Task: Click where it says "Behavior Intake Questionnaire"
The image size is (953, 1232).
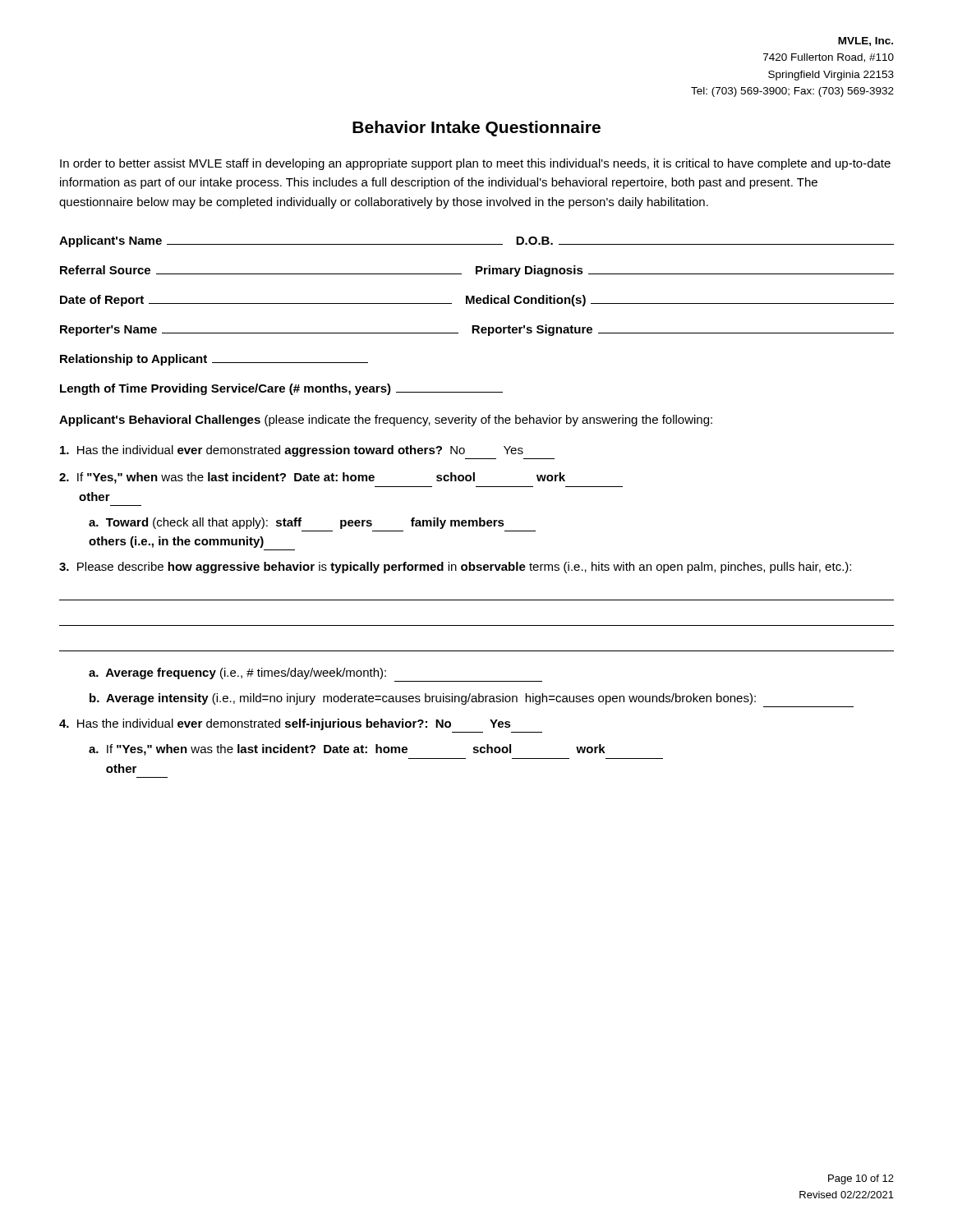Action: (x=476, y=127)
